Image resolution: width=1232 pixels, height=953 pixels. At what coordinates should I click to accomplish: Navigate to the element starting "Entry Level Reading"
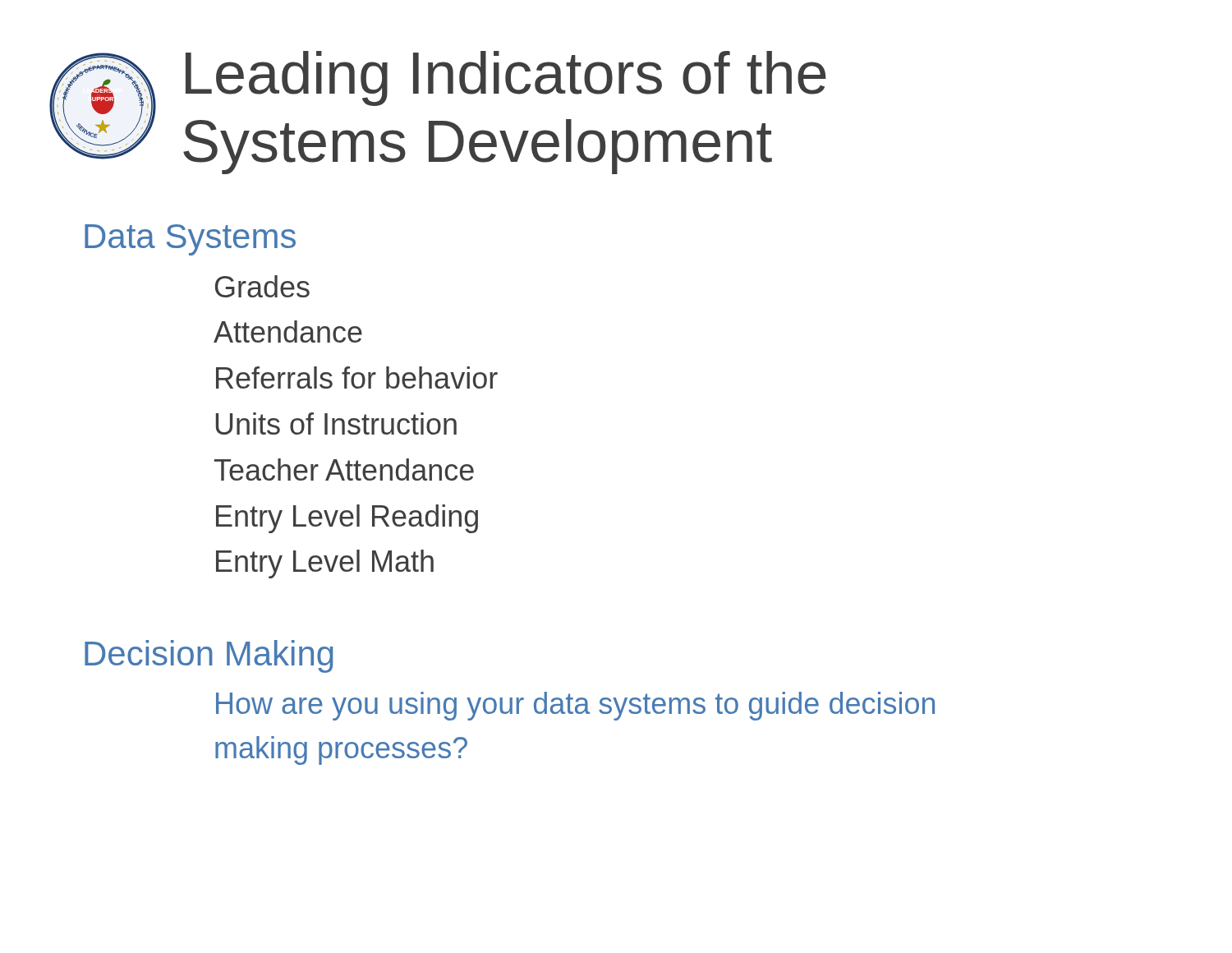coord(347,516)
